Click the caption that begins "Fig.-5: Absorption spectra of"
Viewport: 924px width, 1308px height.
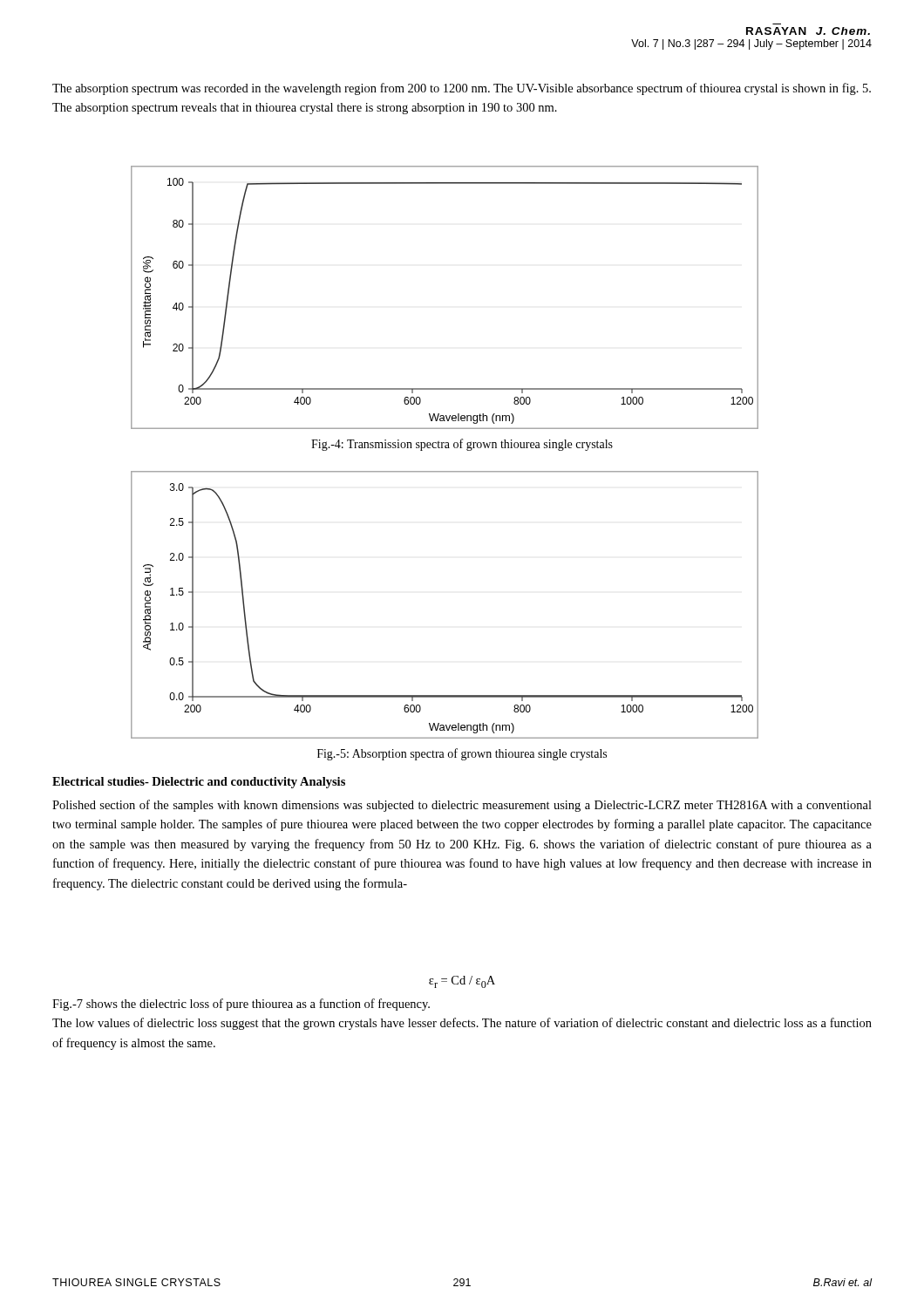click(462, 754)
